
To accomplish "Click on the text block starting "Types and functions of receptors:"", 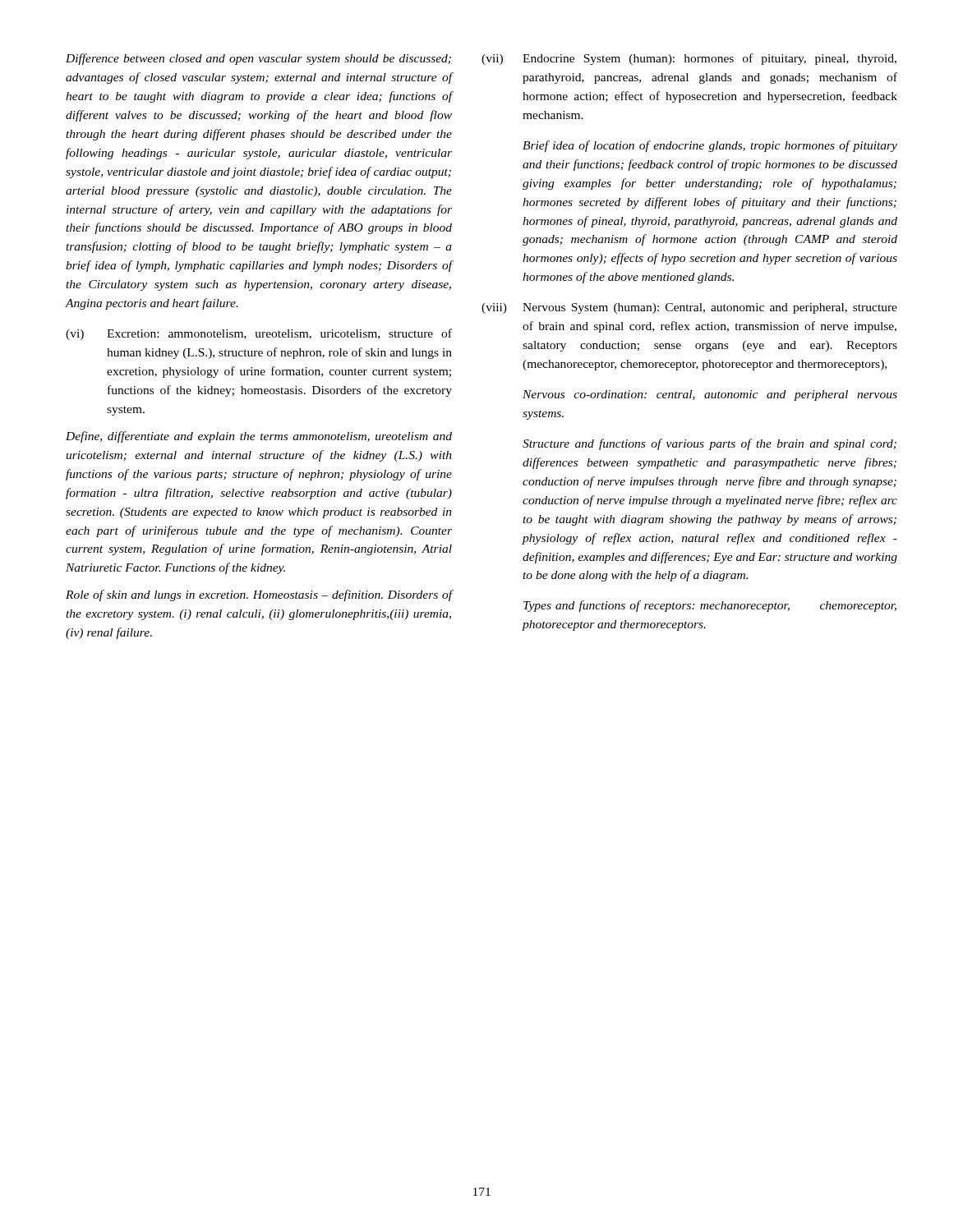I will click(710, 615).
